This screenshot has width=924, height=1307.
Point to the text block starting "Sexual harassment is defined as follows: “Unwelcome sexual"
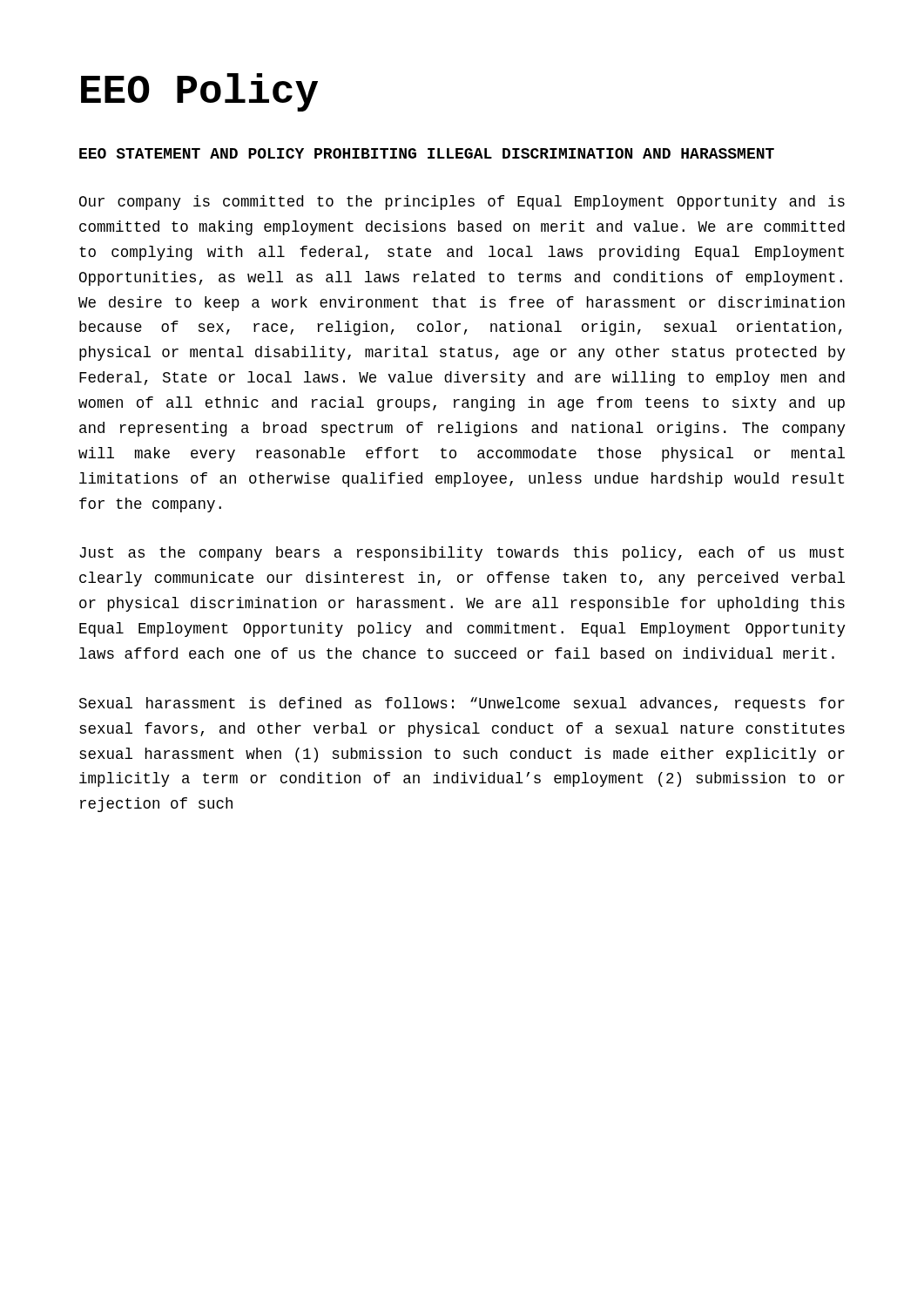tap(462, 755)
